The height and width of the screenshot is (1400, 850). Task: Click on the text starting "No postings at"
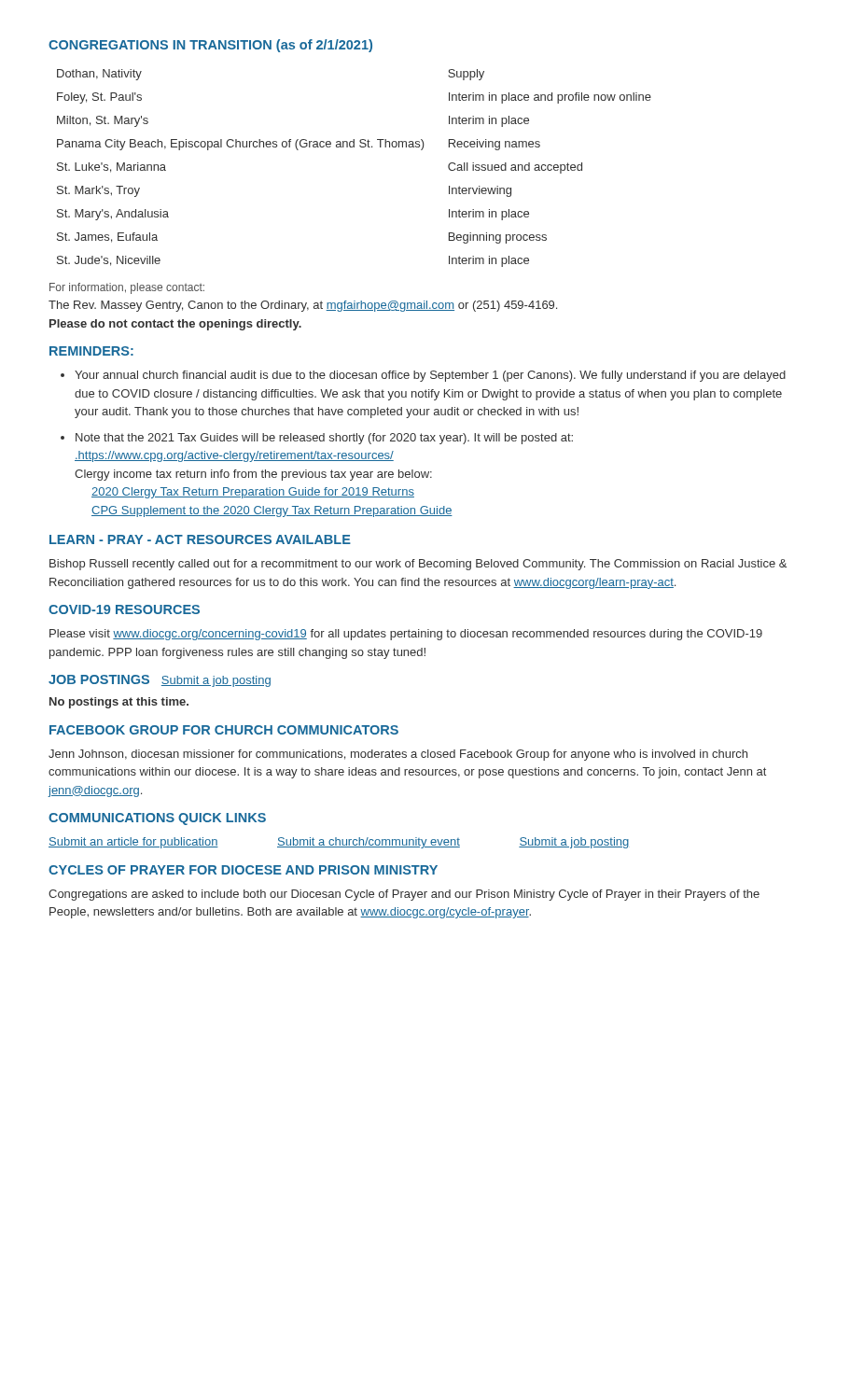click(119, 701)
